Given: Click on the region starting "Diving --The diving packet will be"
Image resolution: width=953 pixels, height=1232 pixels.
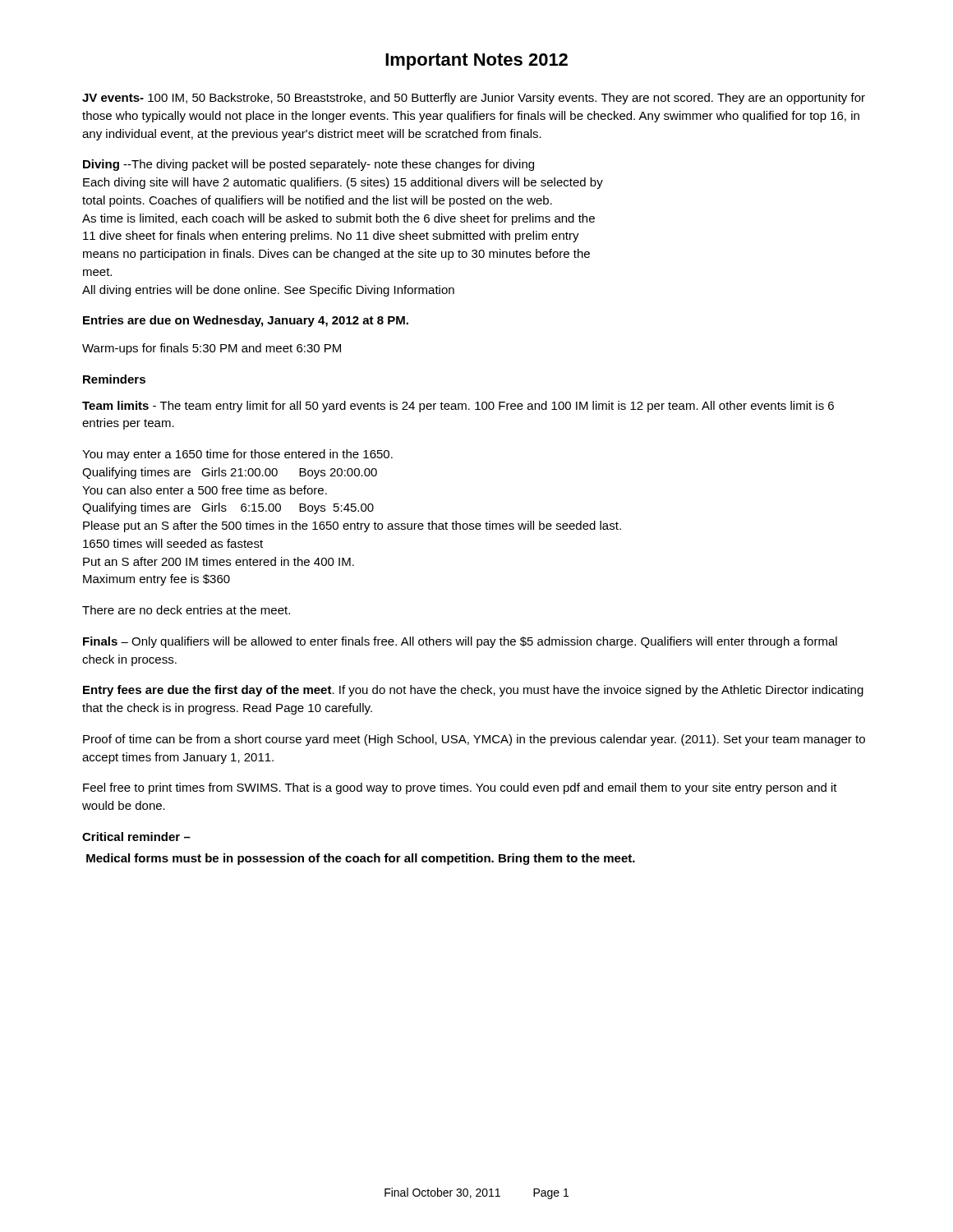Looking at the screenshot, I should tap(342, 227).
